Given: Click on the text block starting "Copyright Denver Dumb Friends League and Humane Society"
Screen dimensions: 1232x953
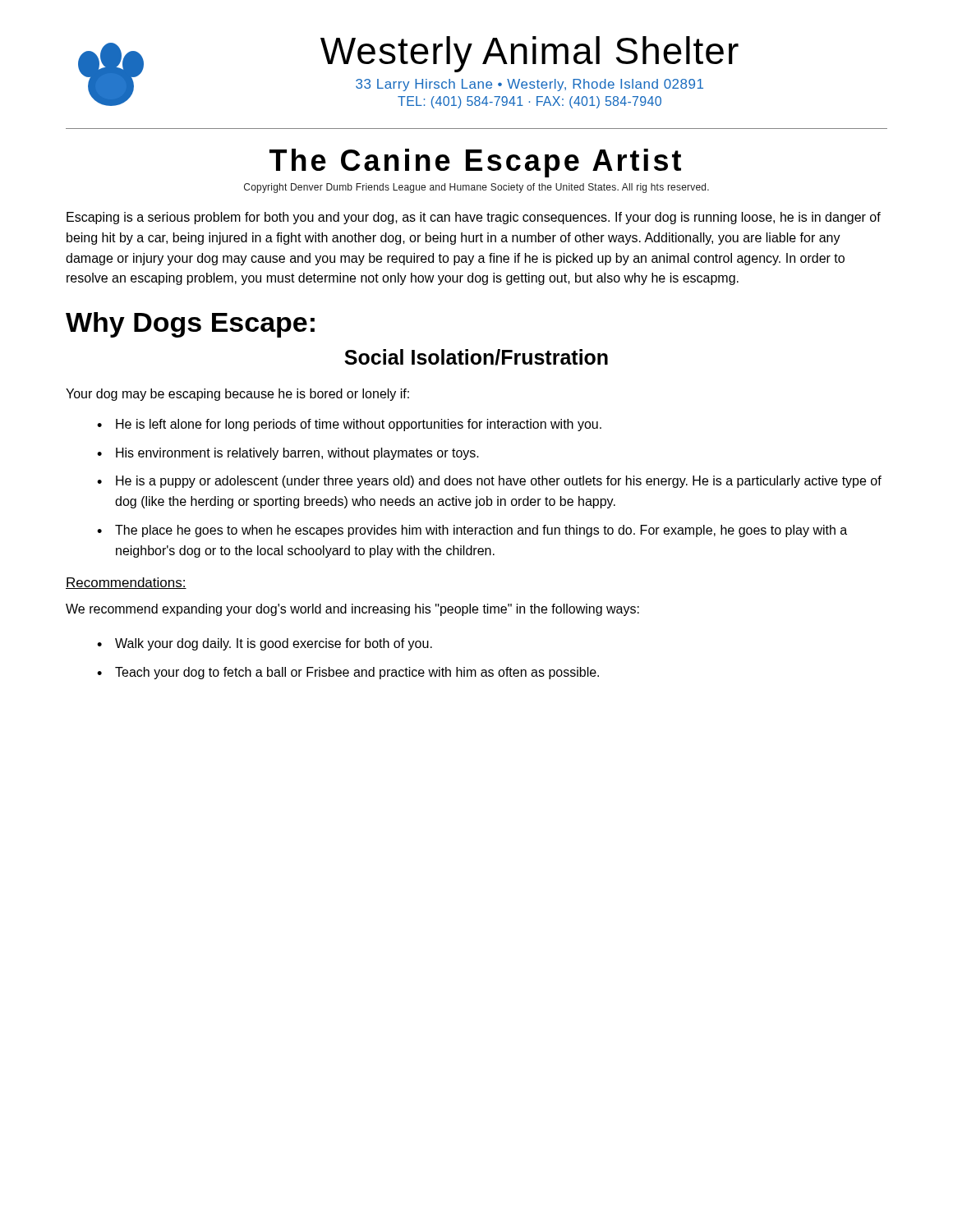Looking at the screenshot, I should coord(476,187).
